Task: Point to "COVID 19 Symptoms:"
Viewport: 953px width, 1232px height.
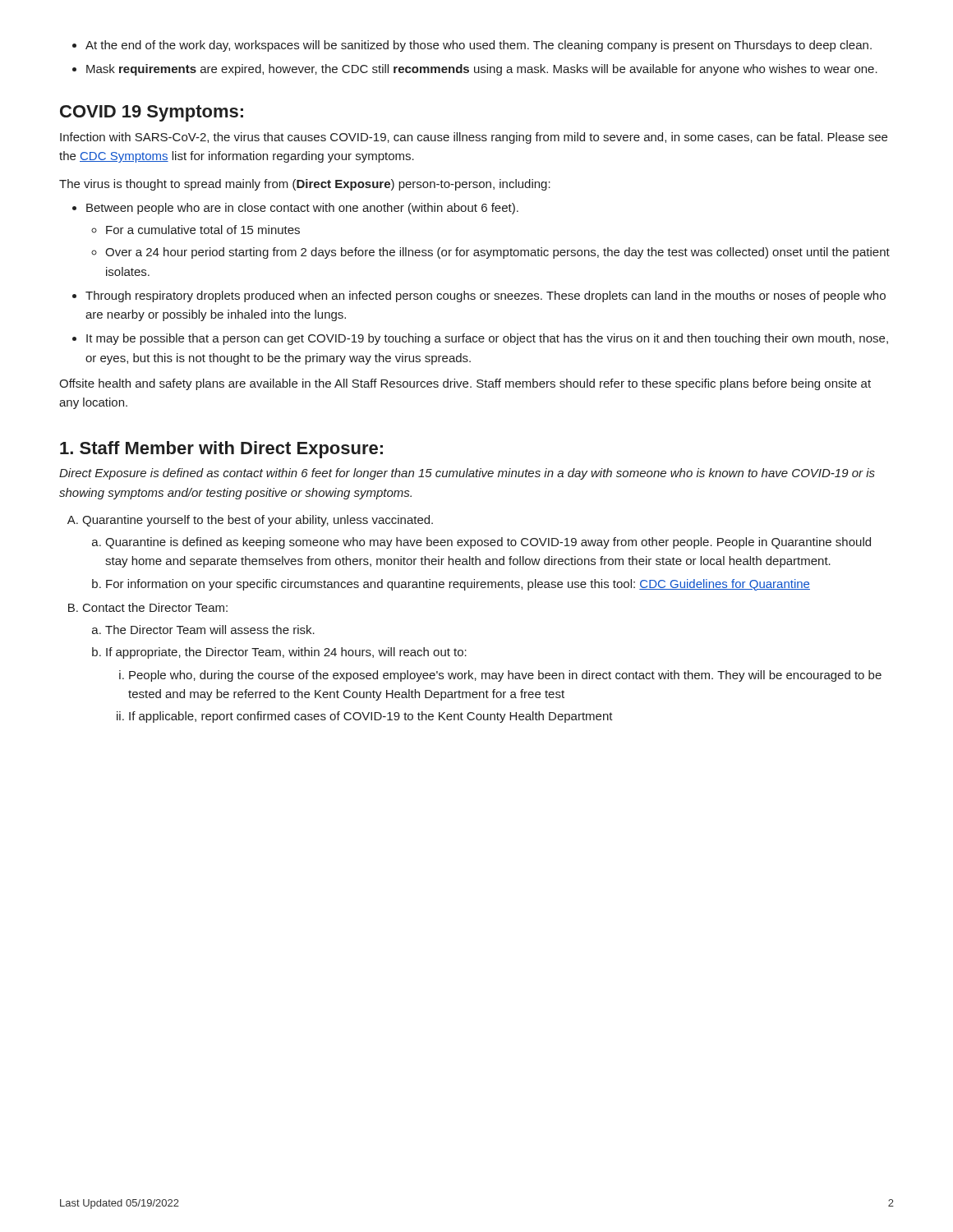Action: (x=152, y=113)
